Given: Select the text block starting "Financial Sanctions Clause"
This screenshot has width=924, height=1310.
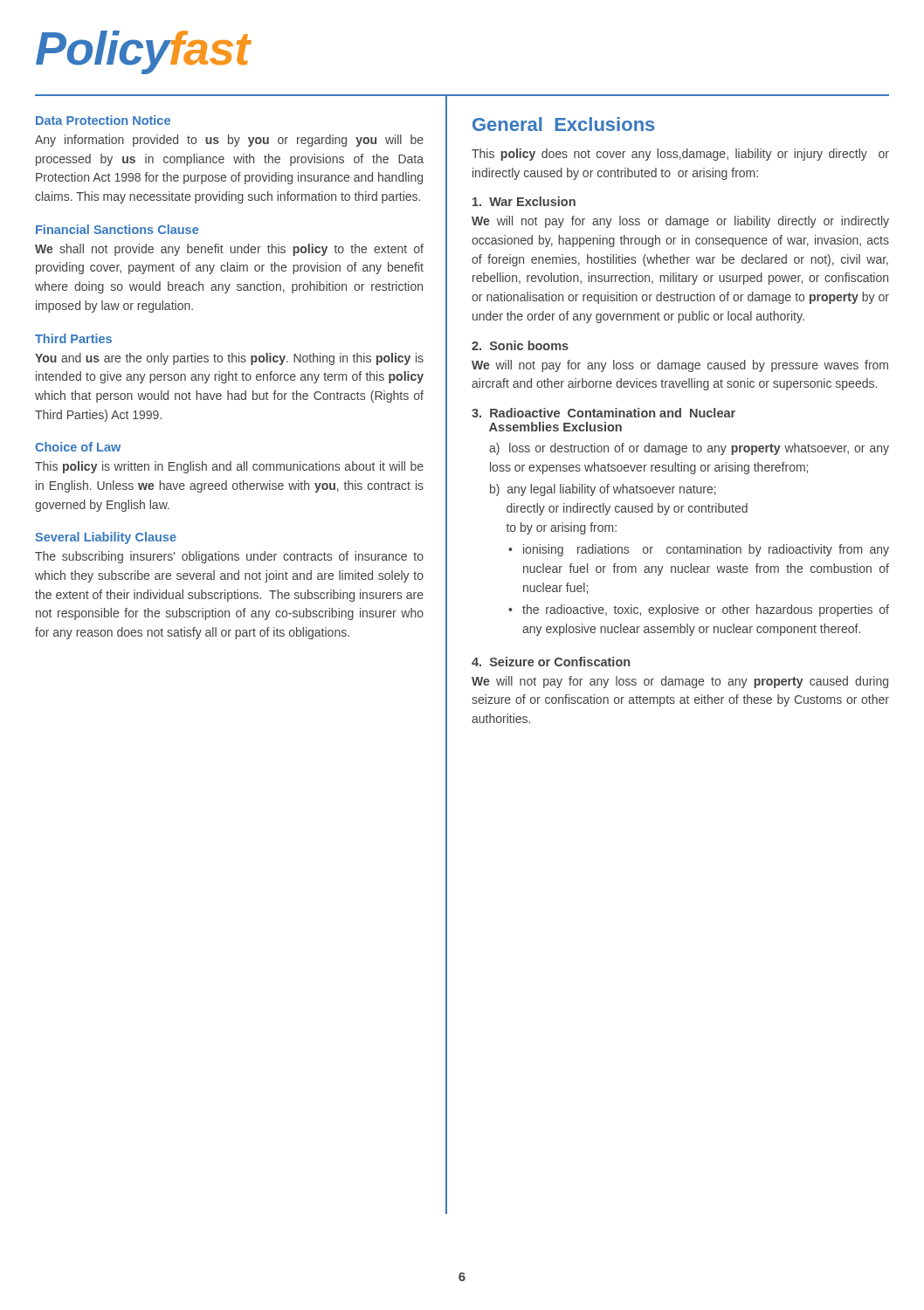Looking at the screenshot, I should coord(117,229).
